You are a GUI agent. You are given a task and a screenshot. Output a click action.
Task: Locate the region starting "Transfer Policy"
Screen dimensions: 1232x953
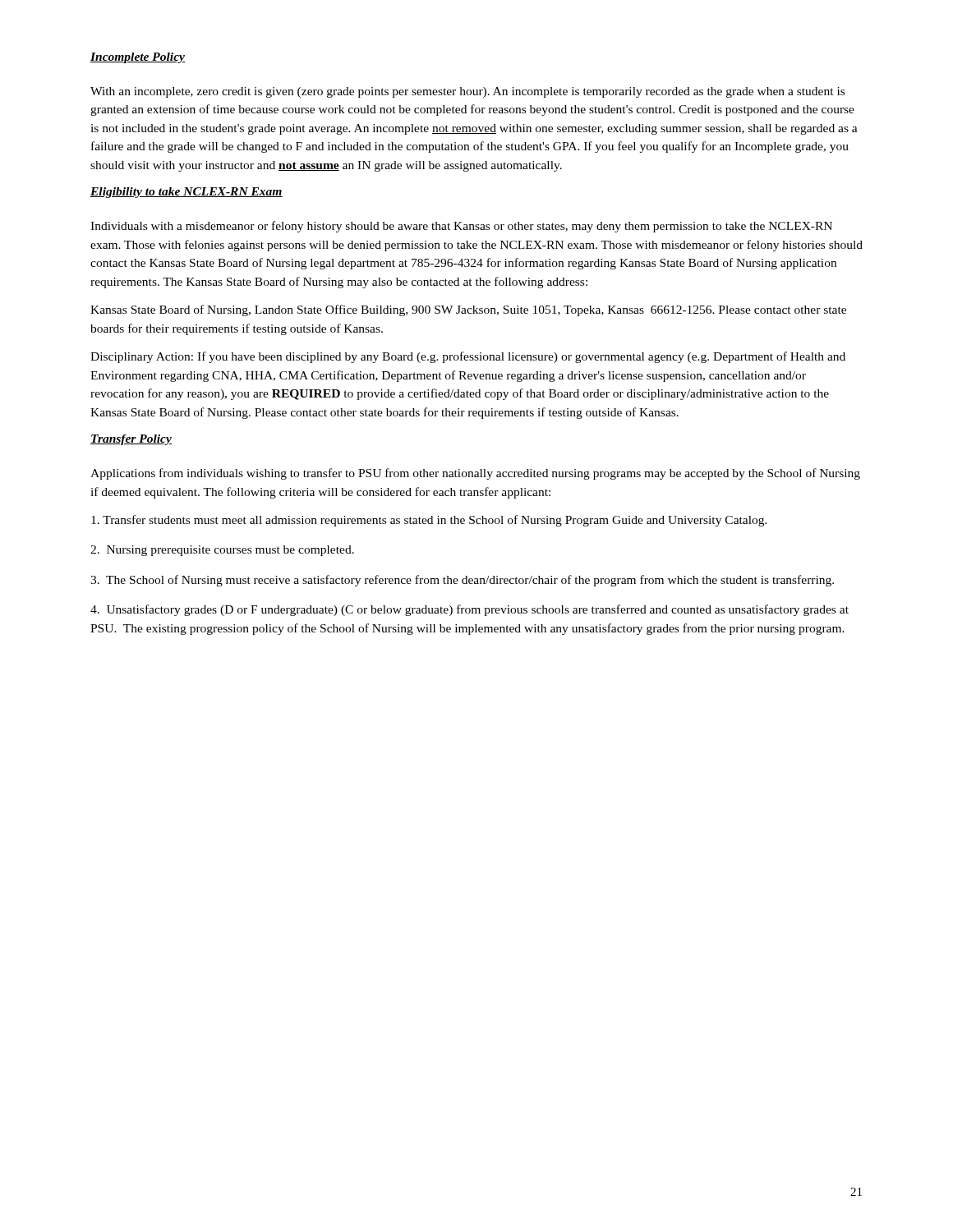coord(131,439)
